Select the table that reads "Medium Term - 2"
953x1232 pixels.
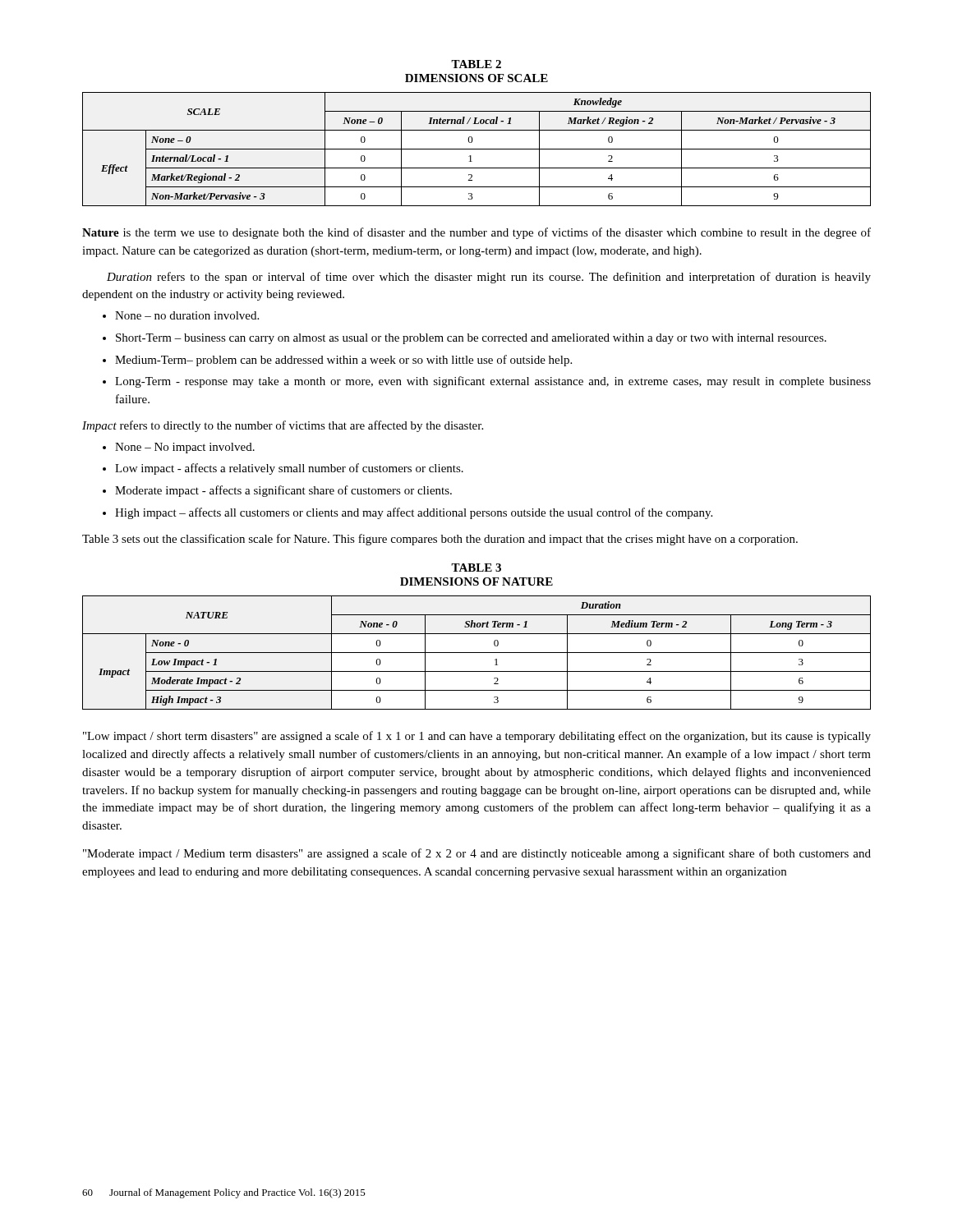(x=476, y=653)
